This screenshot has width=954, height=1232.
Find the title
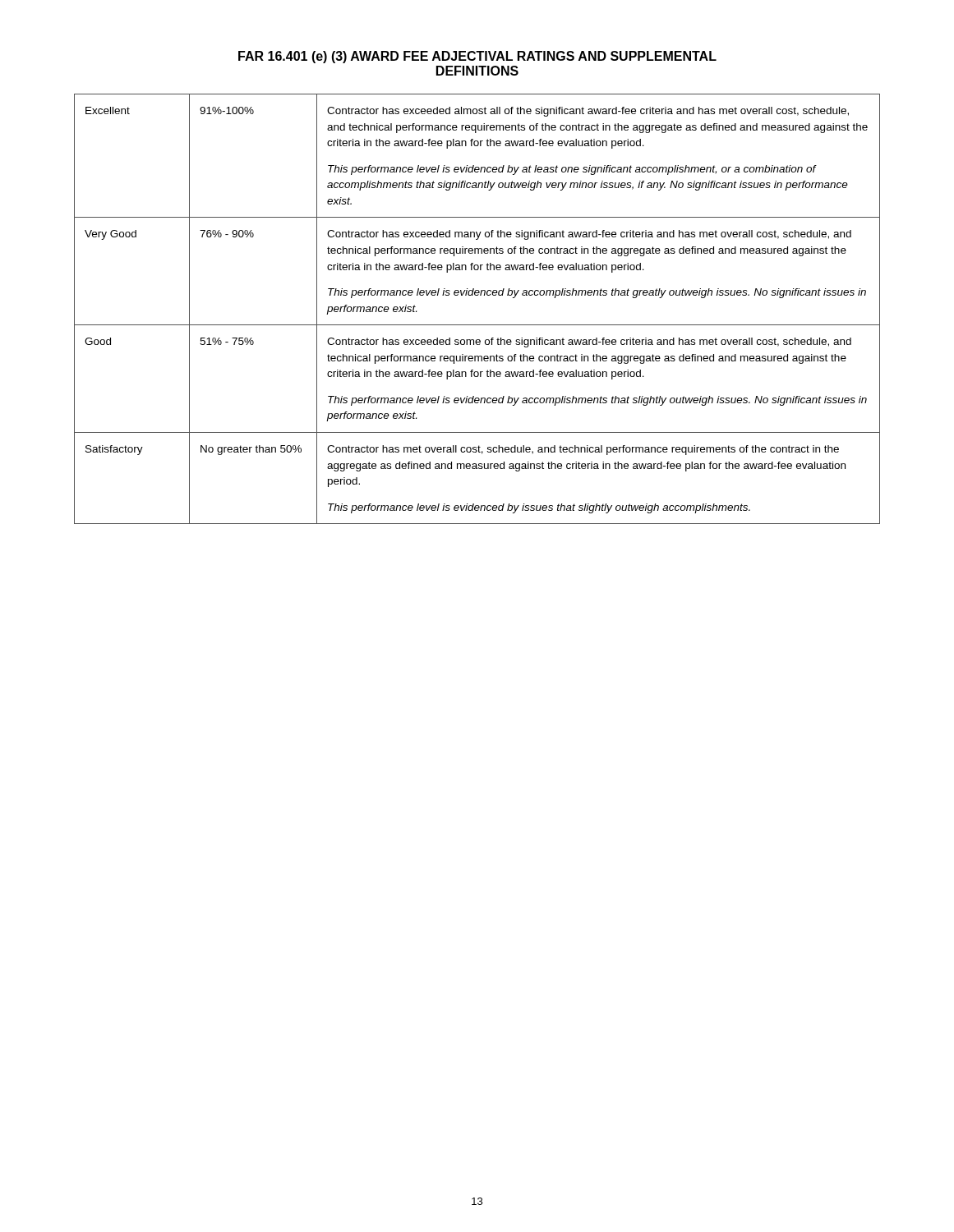click(477, 64)
